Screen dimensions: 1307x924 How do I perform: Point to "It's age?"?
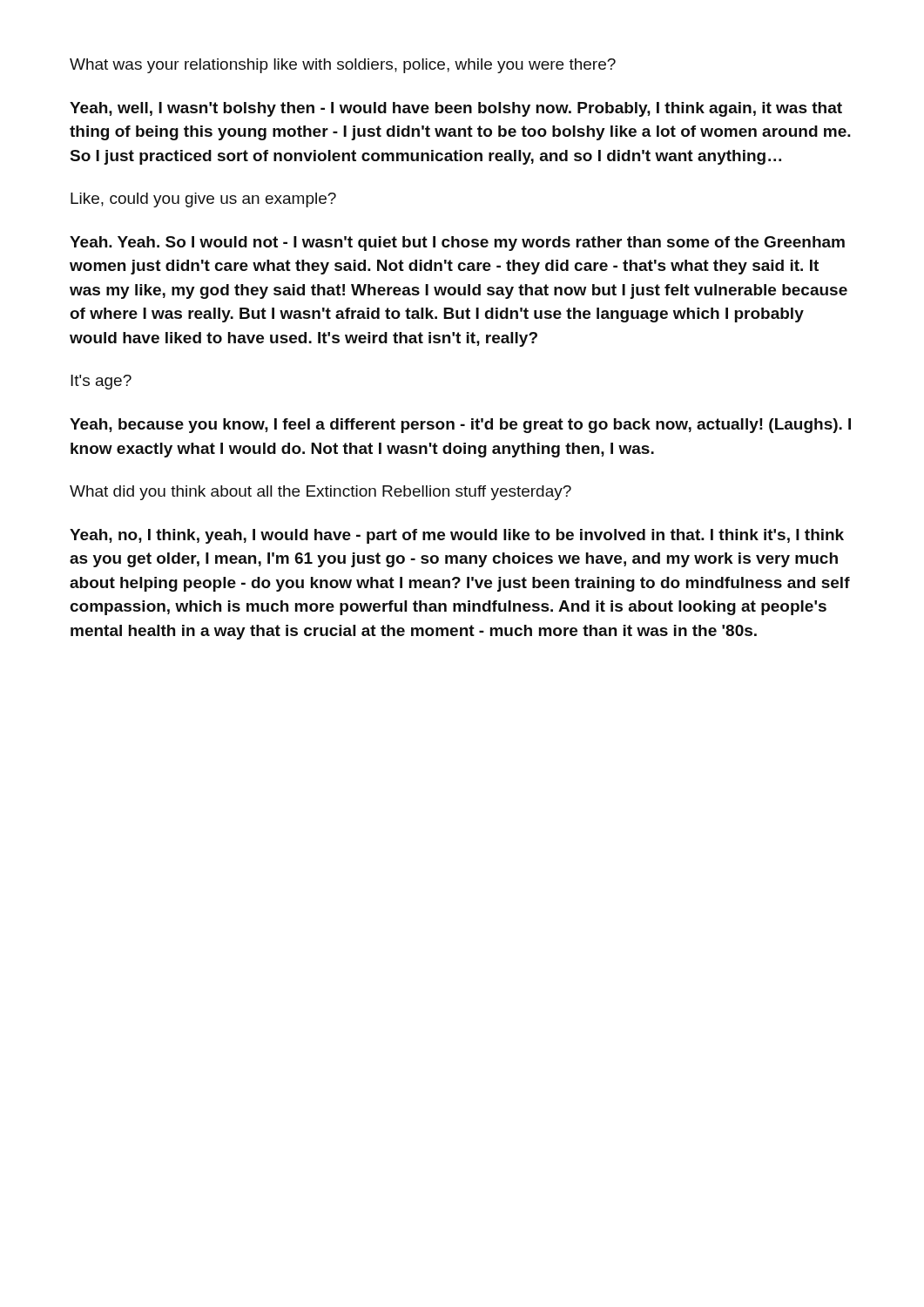click(x=101, y=381)
